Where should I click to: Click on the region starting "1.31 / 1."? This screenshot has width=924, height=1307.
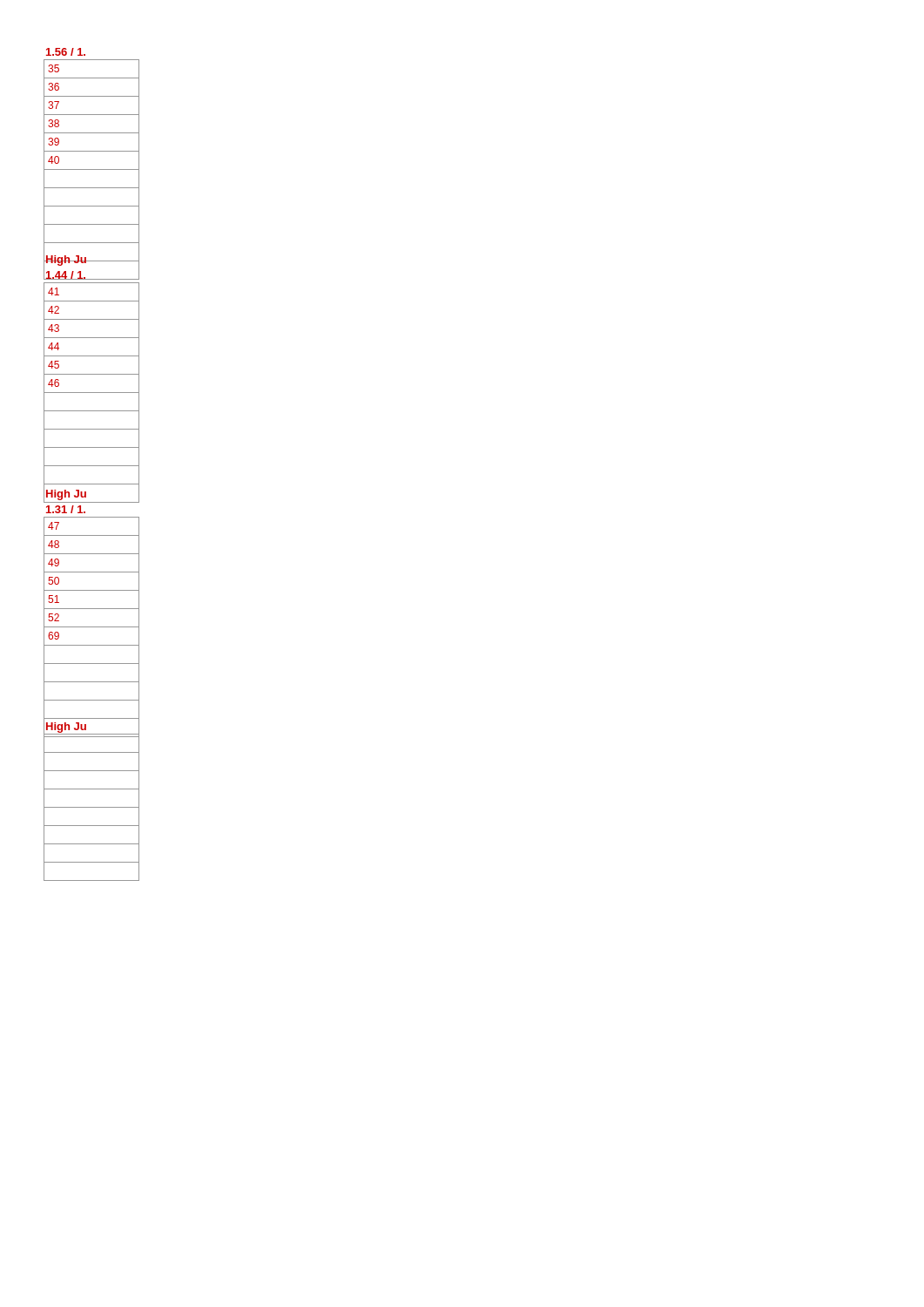(66, 509)
